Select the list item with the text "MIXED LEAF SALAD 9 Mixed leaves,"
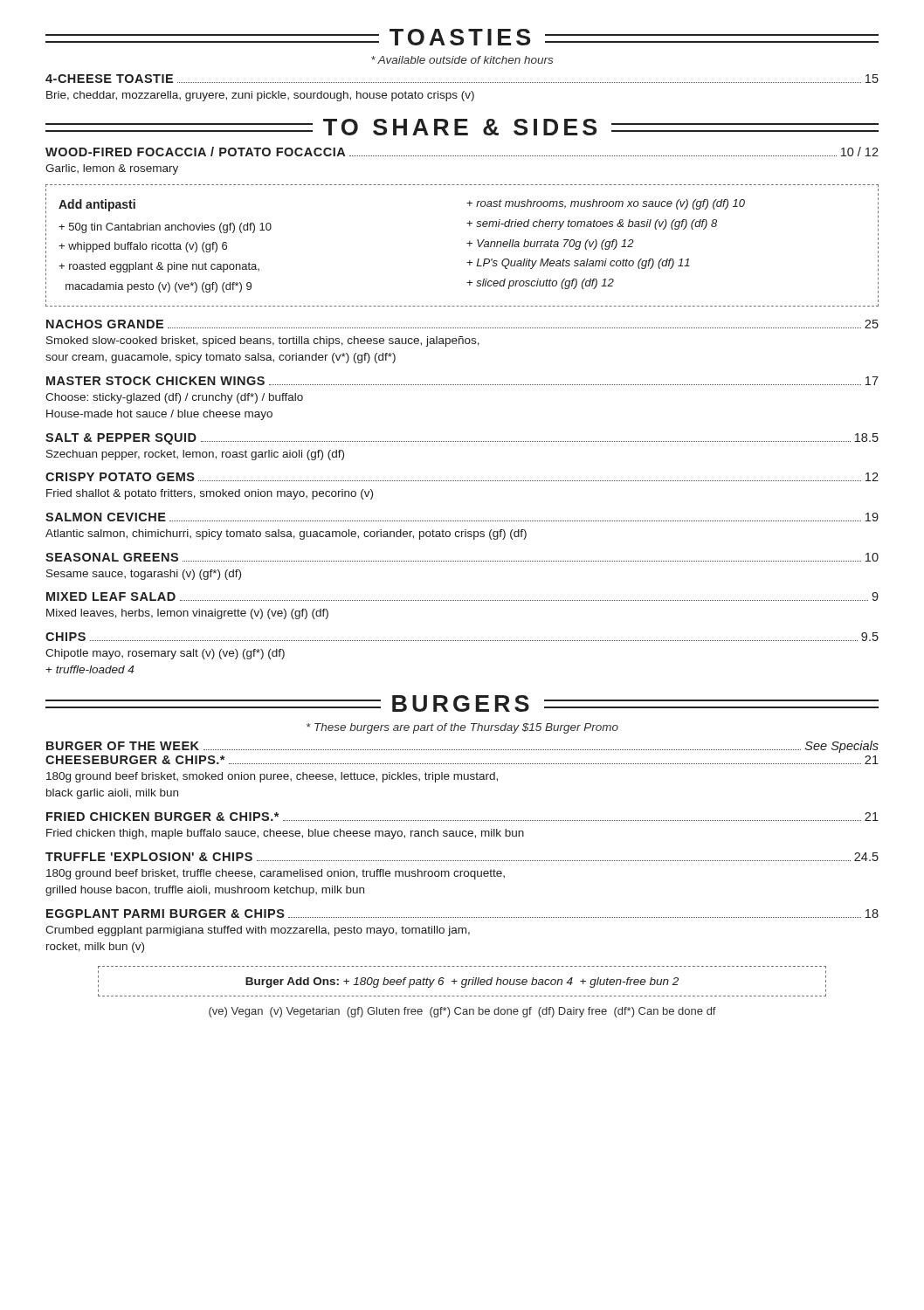 click(462, 606)
